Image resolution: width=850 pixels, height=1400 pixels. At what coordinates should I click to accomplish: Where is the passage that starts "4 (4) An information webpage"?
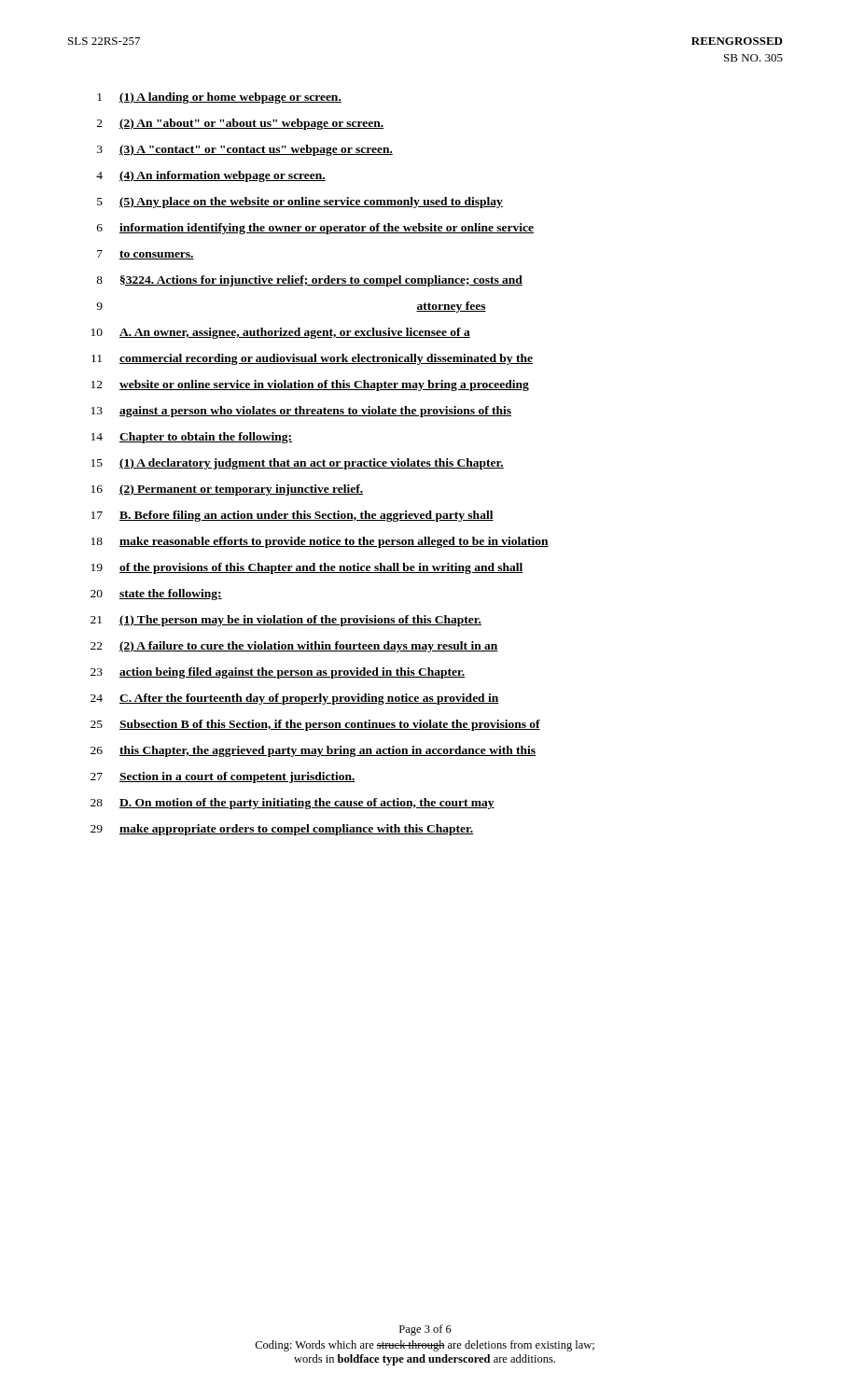coord(211,176)
